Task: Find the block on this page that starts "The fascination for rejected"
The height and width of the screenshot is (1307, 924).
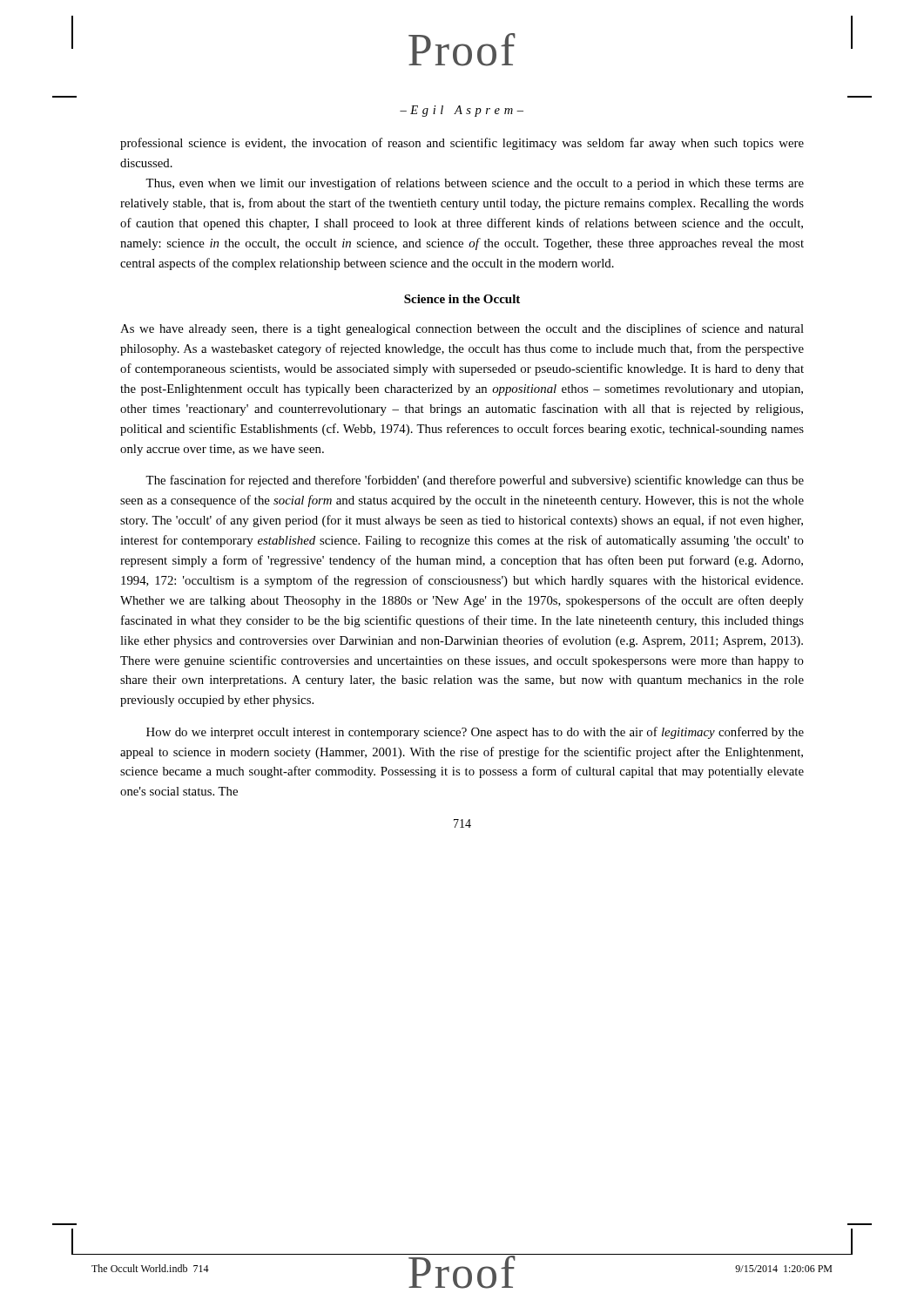Action: pos(462,591)
